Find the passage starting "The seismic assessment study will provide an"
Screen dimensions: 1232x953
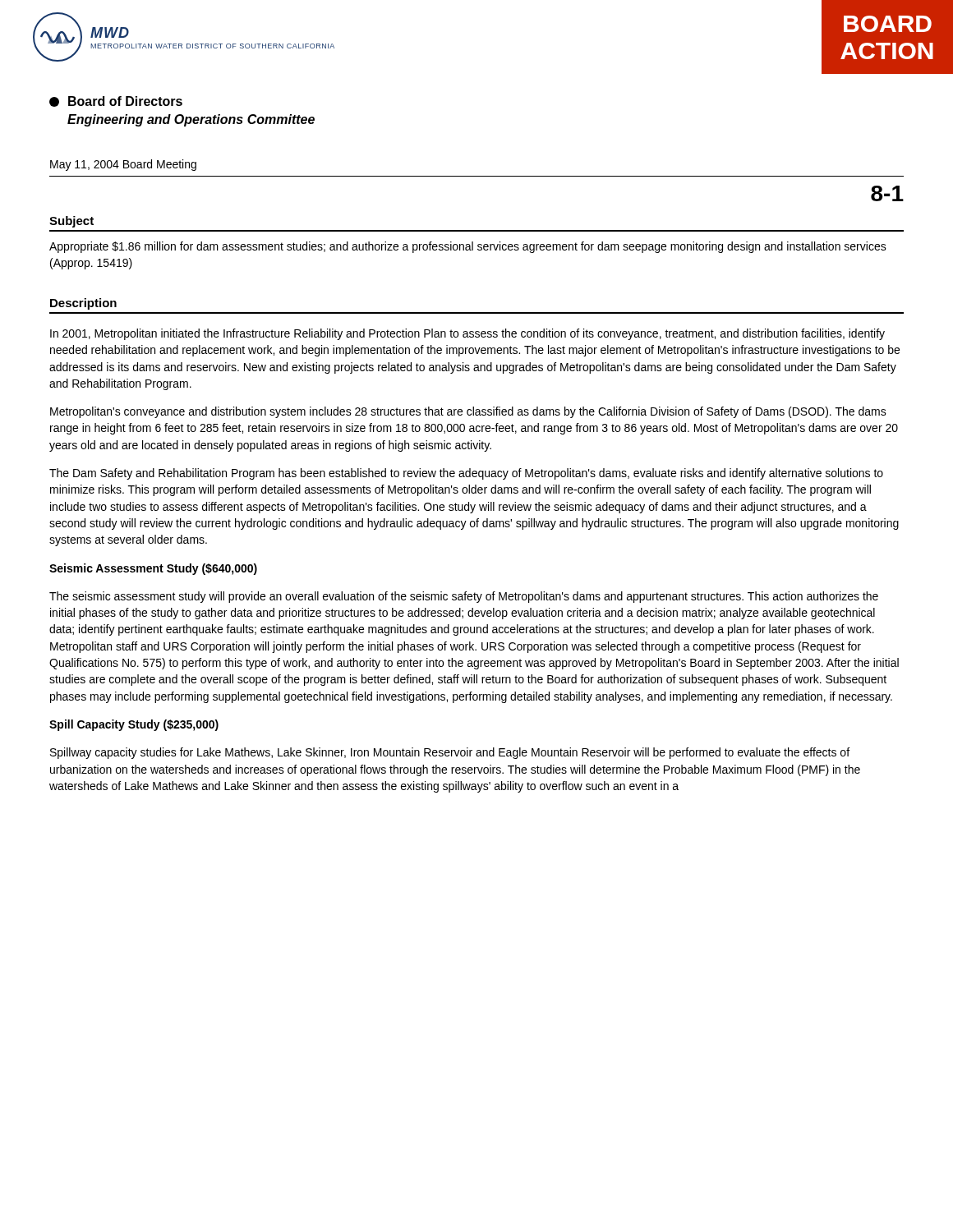click(474, 646)
